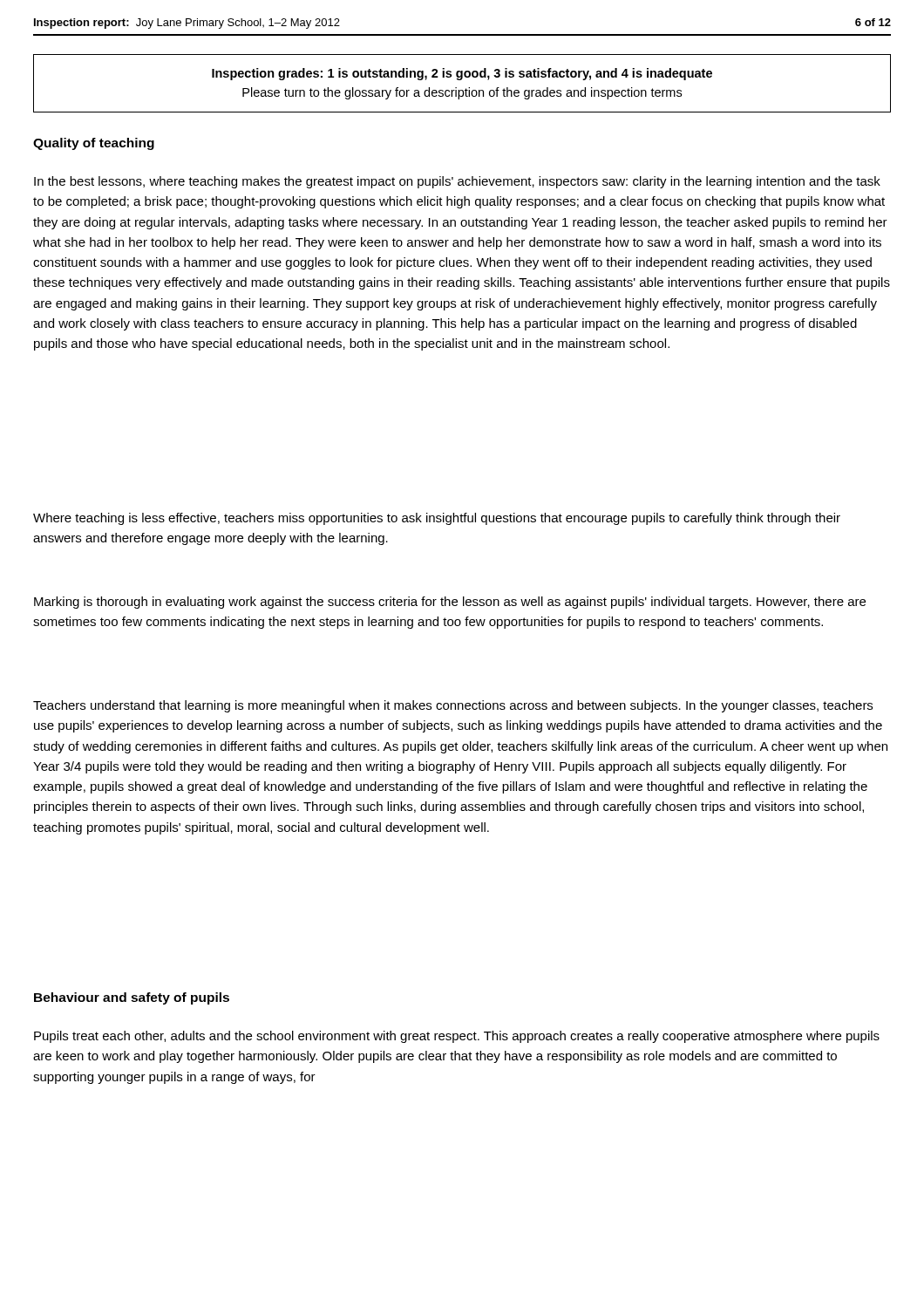Where is the passage that starts "Marking is thorough"?

tap(450, 611)
